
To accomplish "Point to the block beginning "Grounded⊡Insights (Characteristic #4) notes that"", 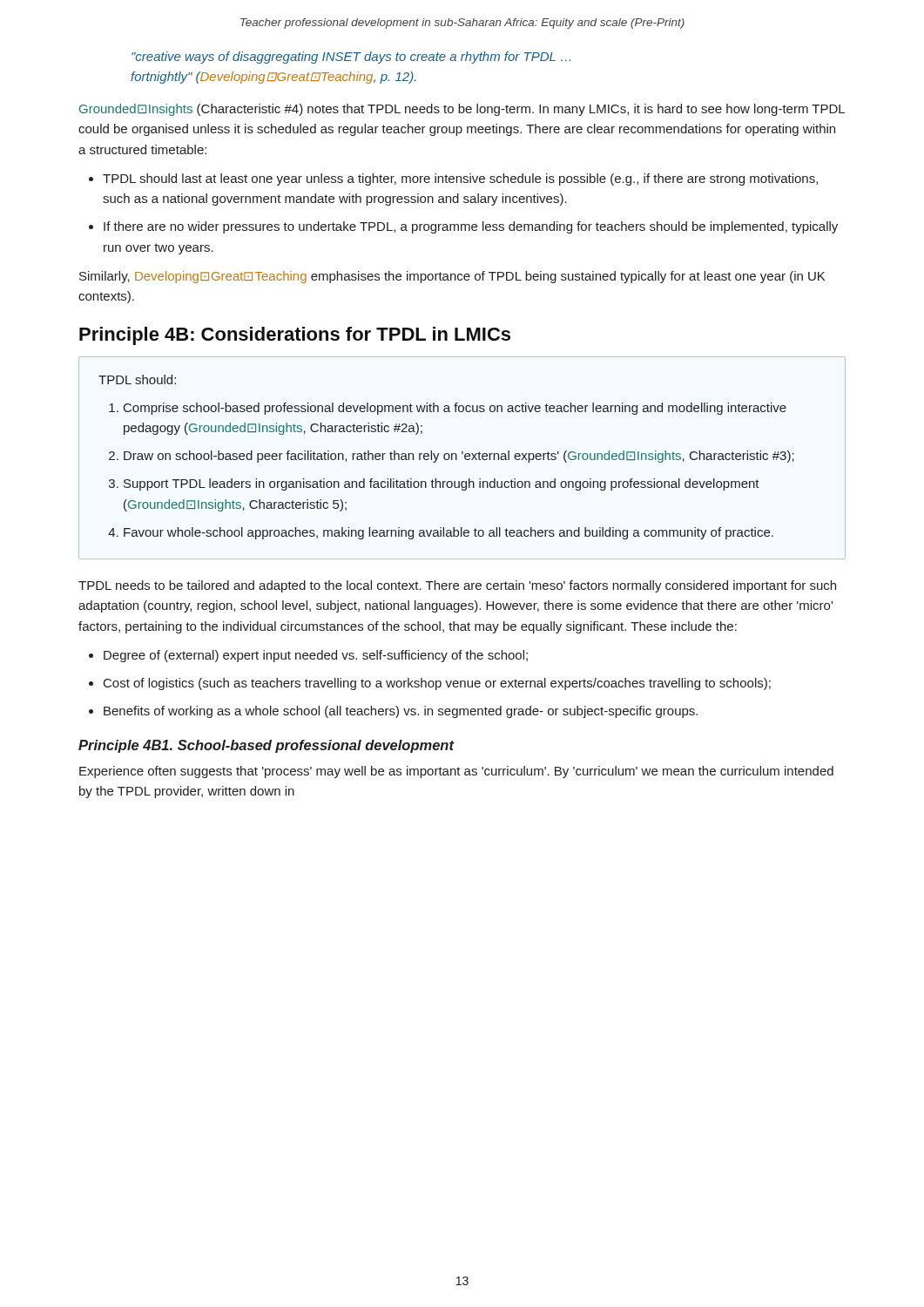I will click(462, 129).
